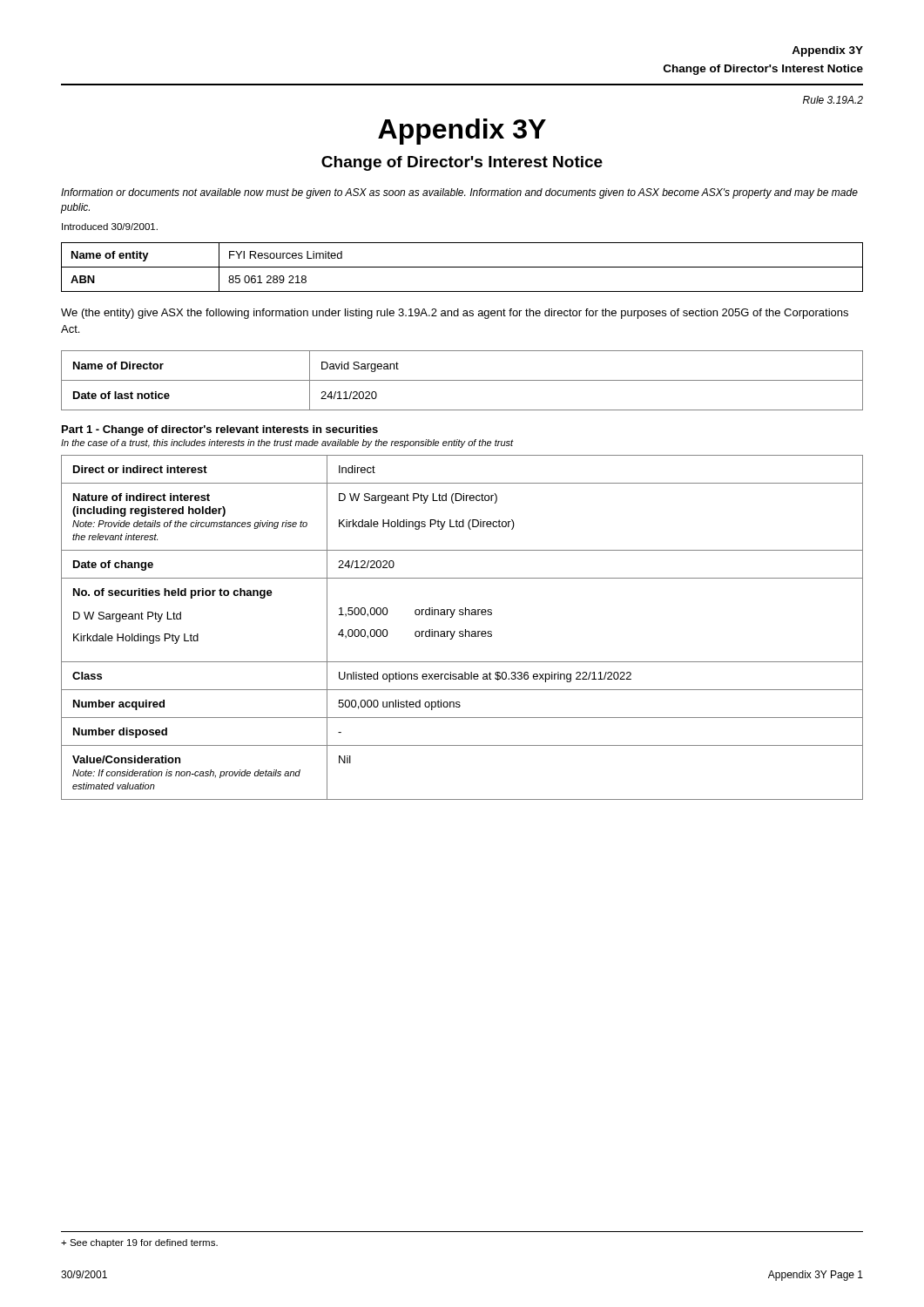The height and width of the screenshot is (1307, 924).
Task: Click on the table containing "FYI Resources Limited"
Action: point(462,267)
